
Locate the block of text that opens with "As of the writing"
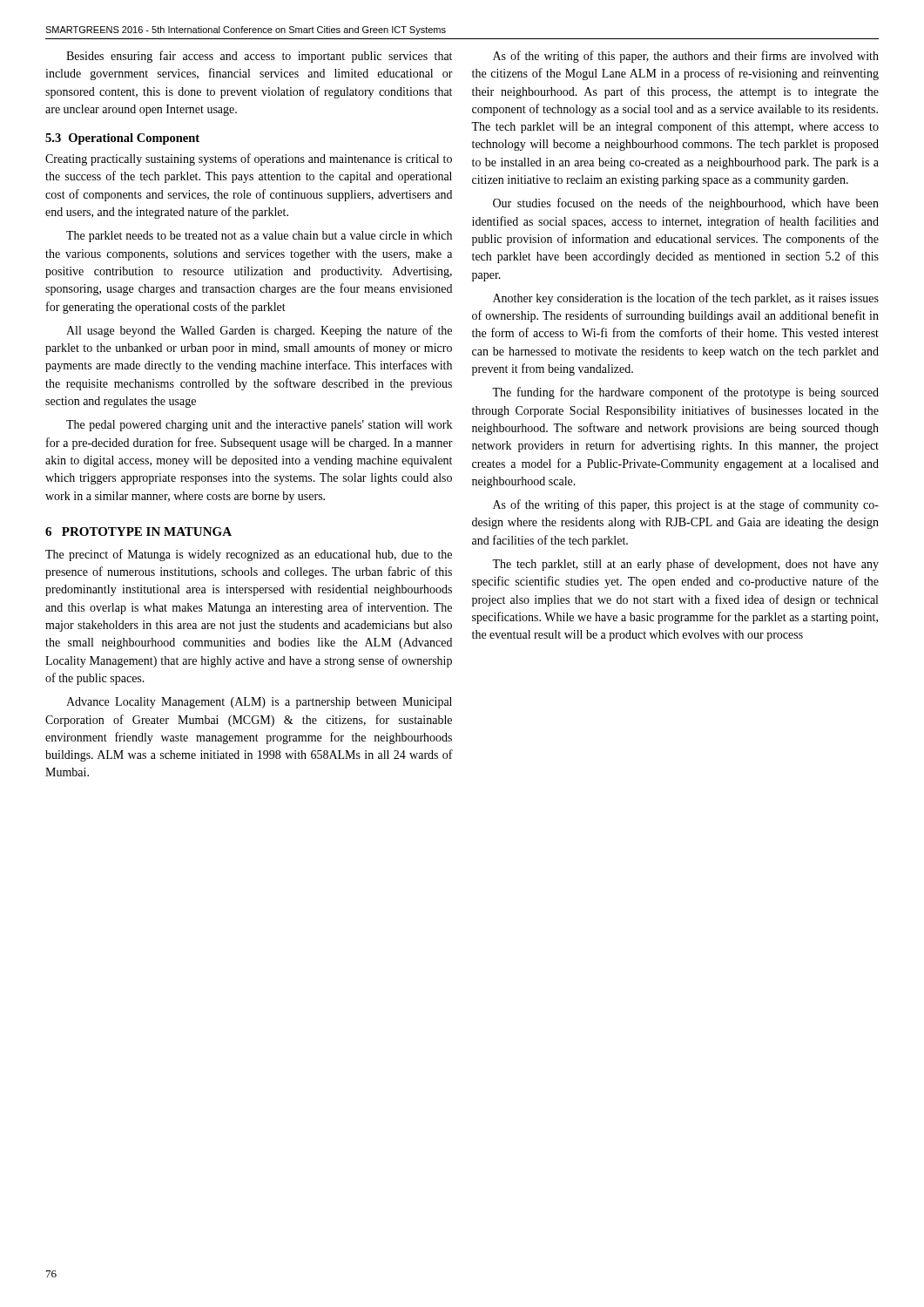pyautogui.click(x=675, y=346)
